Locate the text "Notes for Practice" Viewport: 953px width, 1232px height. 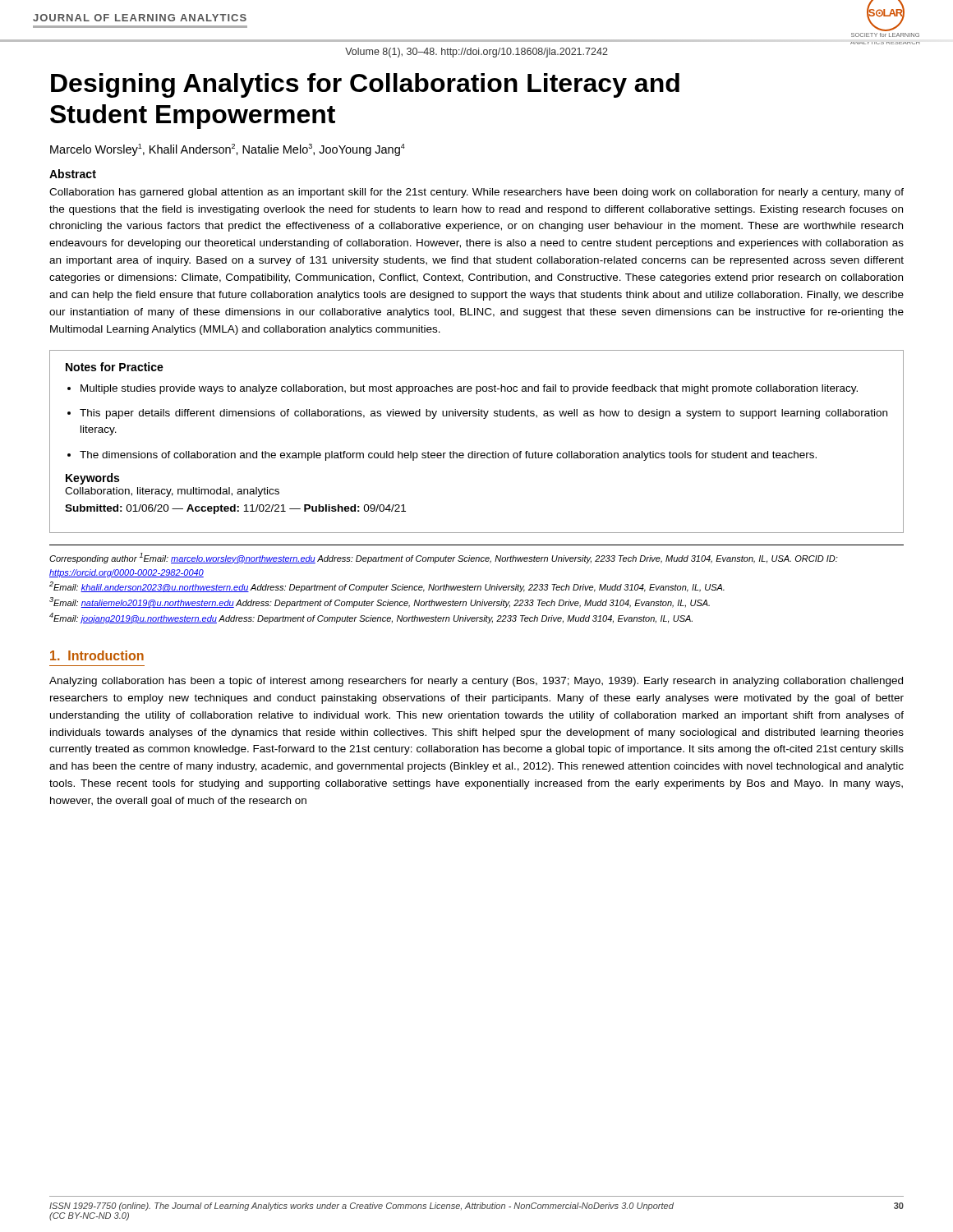pos(114,367)
